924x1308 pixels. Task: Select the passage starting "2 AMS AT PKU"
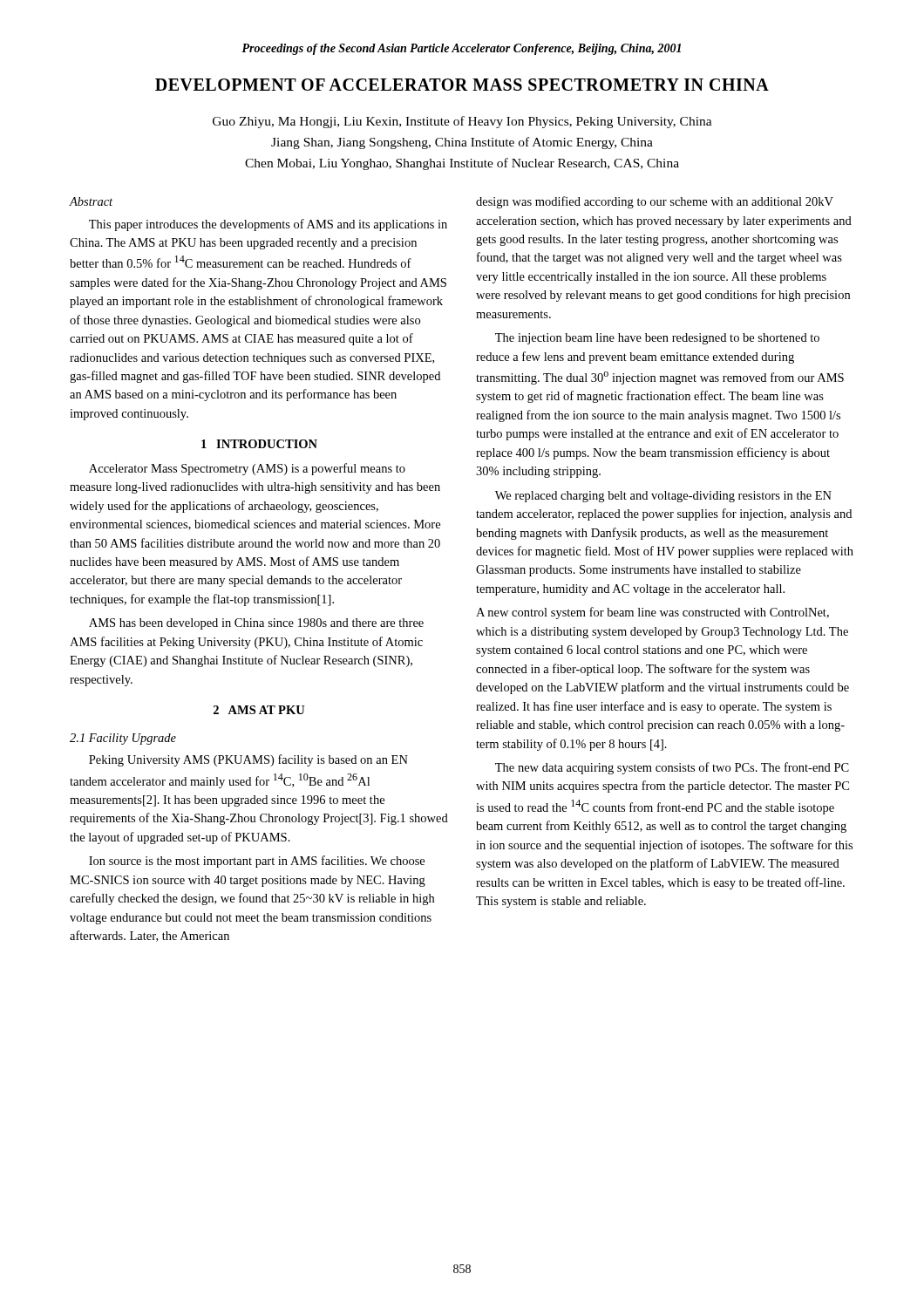click(x=259, y=710)
